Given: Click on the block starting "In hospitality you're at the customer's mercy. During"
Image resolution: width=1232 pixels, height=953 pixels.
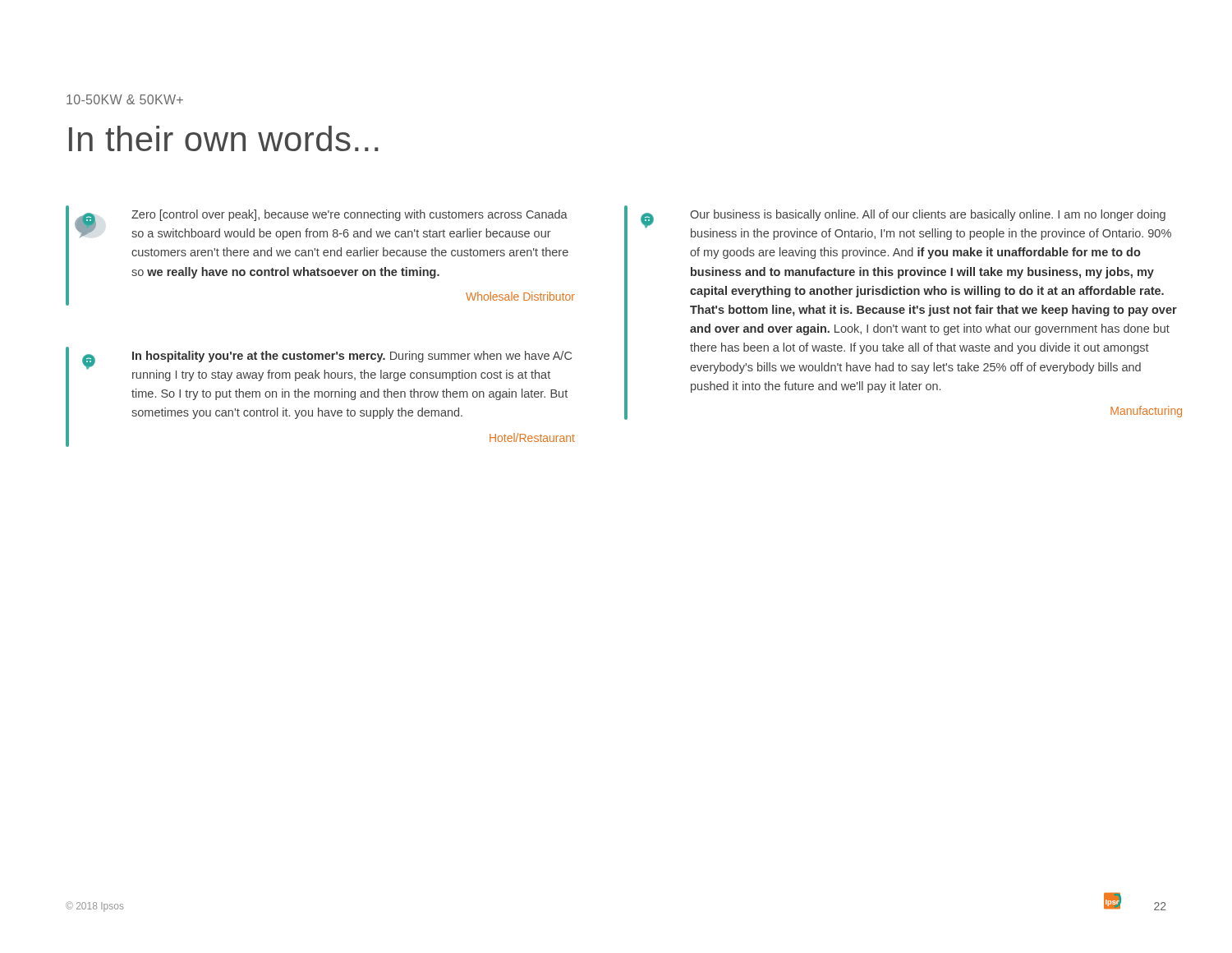Looking at the screenshot, I should (x=320, y=396).
